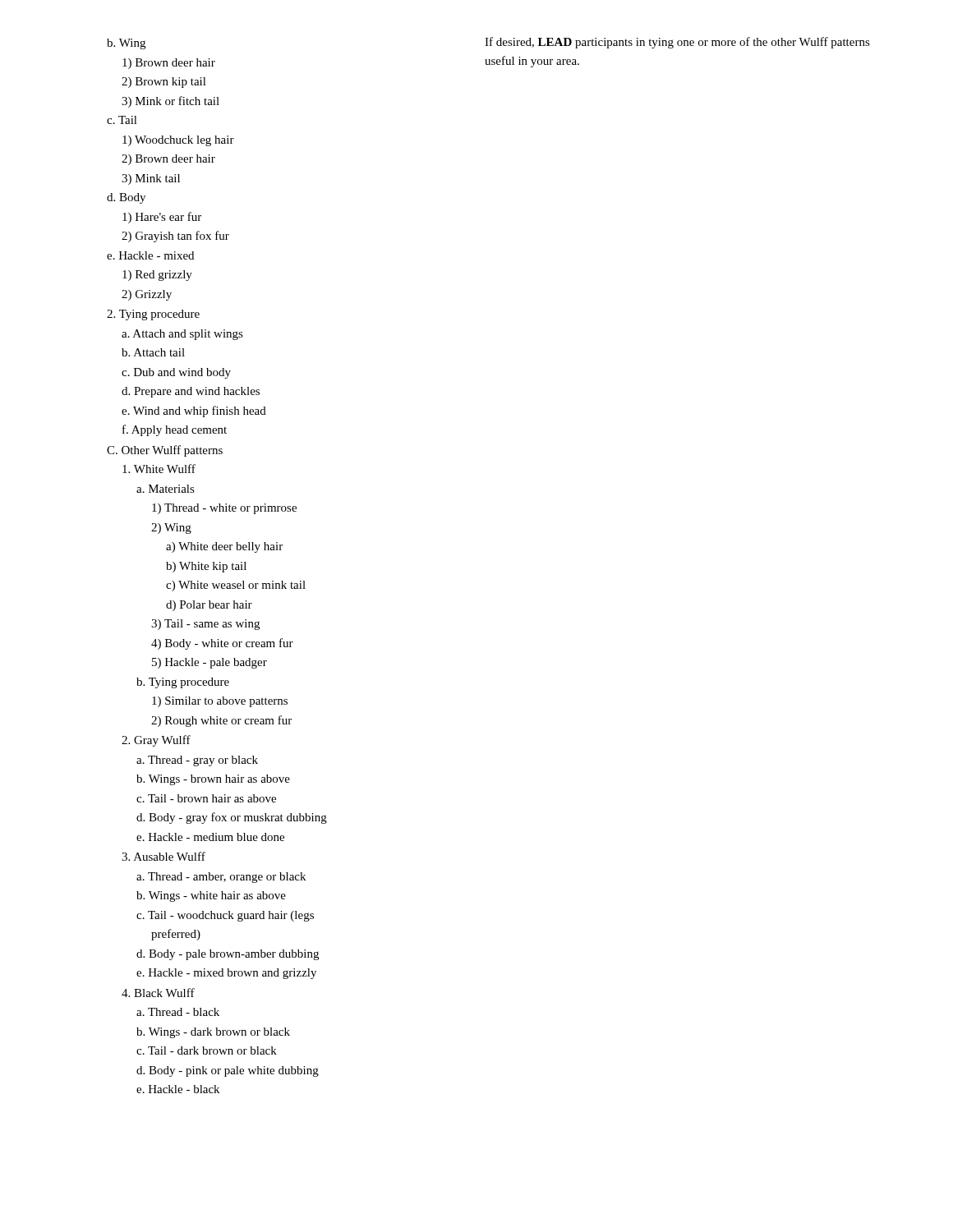This screenshot has height=1232, width=953.
Task: Locate the list item containing "e. Hackle - medium blue done"
Action: (x=294, y=837)
